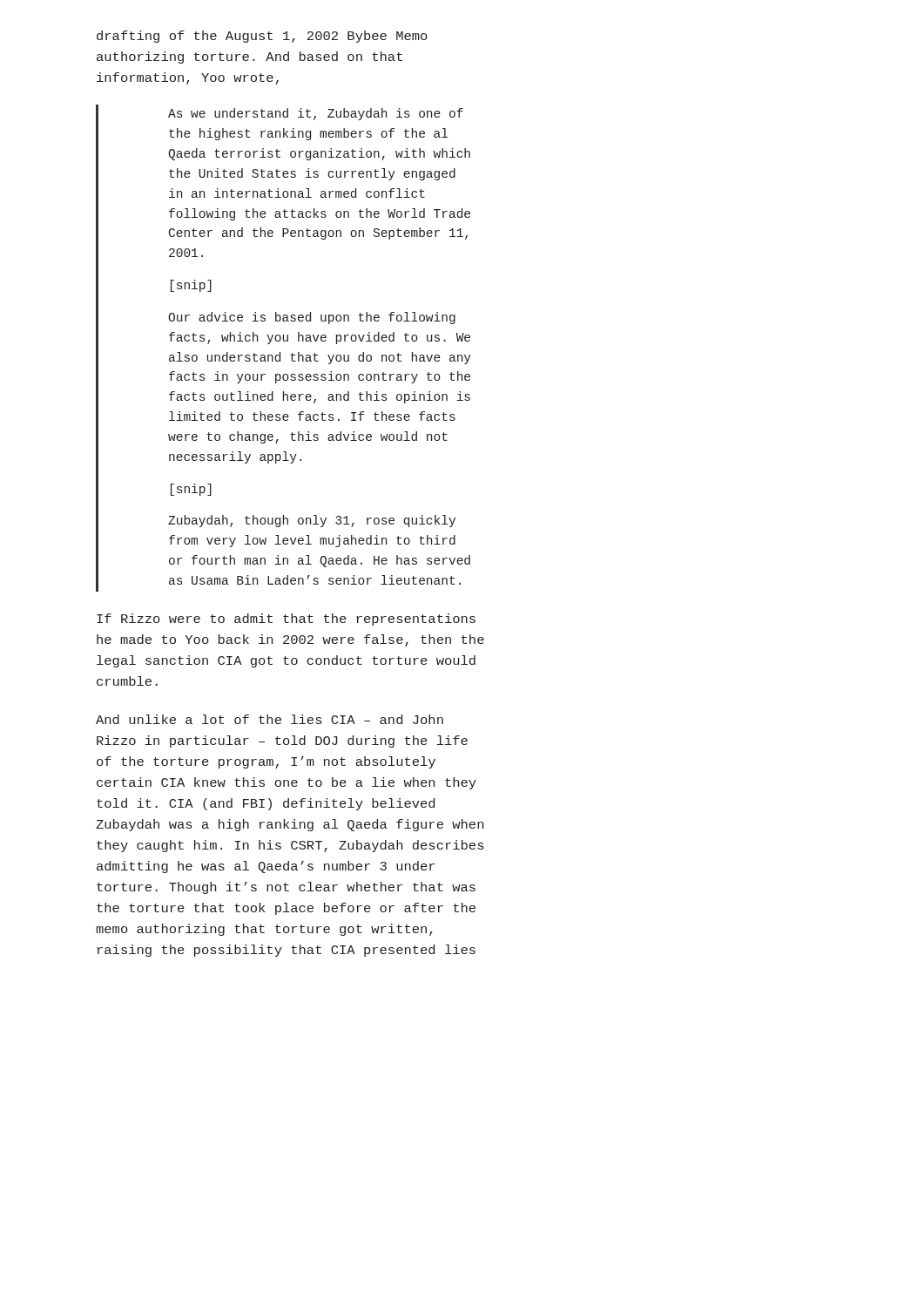Find the text block that says "drafting of the August 1, 2002 Bybee"
924x1307 pixels.
pos(262,58)
